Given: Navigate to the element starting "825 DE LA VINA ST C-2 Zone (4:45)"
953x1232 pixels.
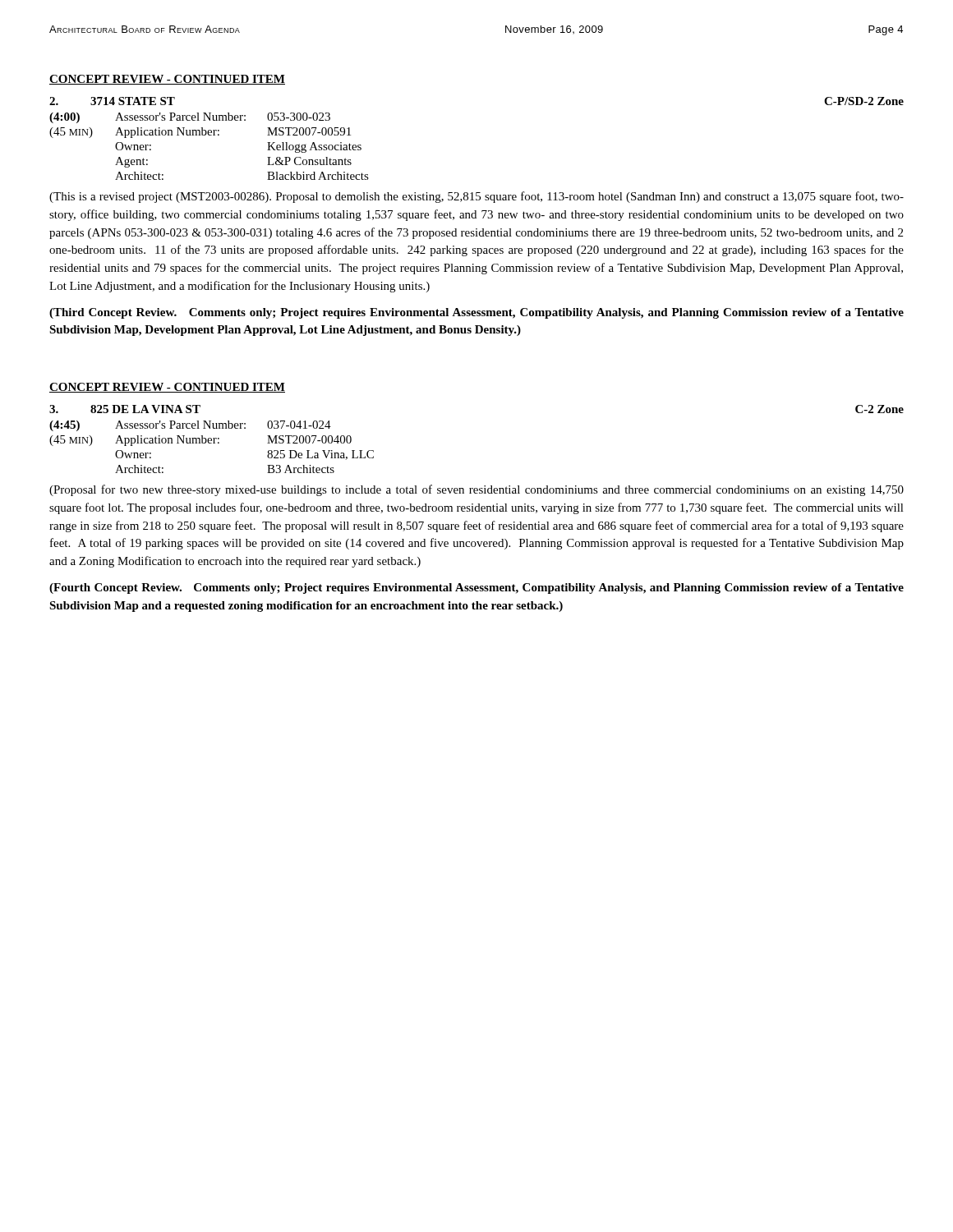Looking at the screenshot, I should (x=145, y=409).
